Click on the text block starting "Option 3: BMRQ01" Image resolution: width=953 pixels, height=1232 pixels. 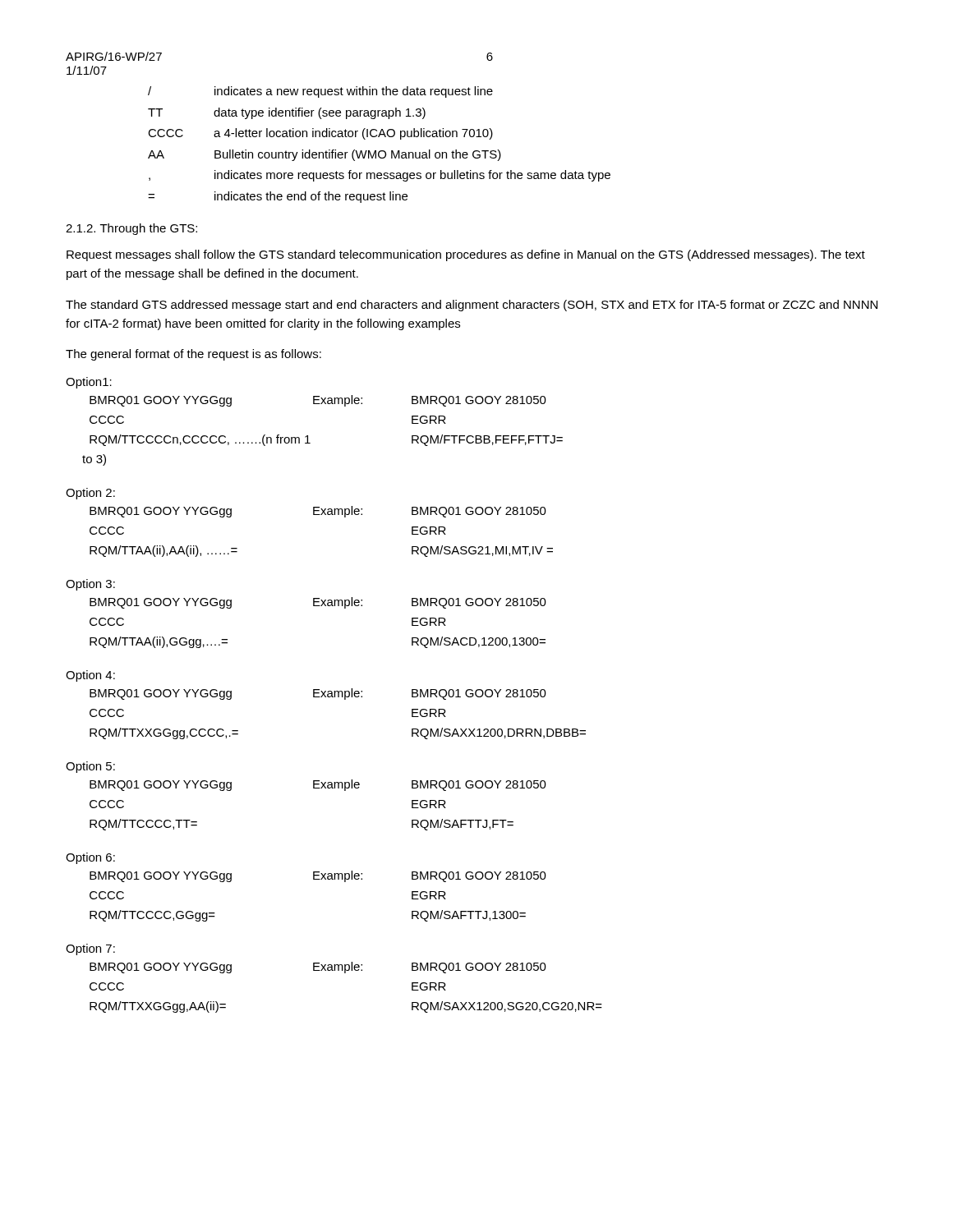coord(476,614)
